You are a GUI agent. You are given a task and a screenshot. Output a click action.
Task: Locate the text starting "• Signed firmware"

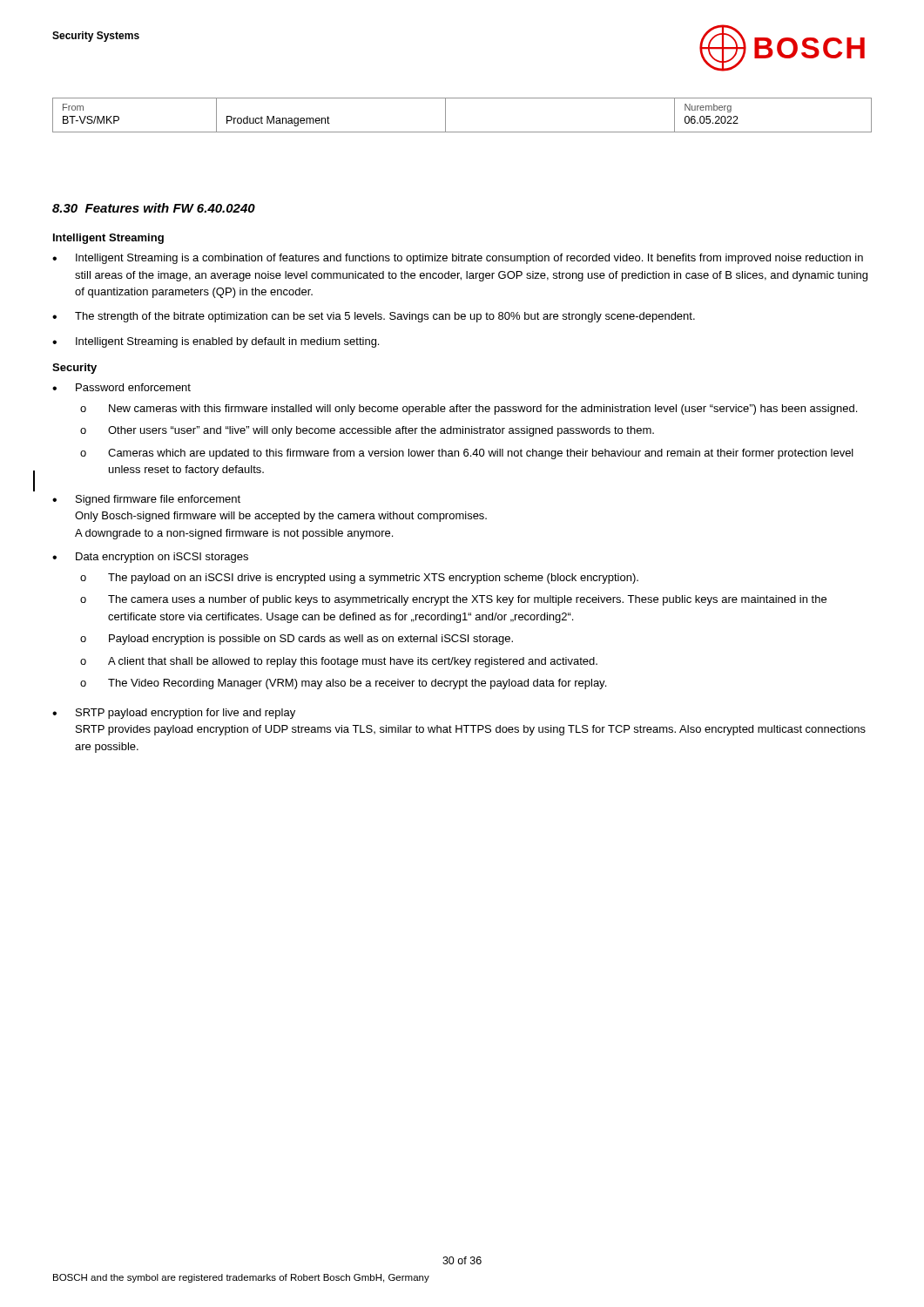pyautogui.click(x=462, y=516)
